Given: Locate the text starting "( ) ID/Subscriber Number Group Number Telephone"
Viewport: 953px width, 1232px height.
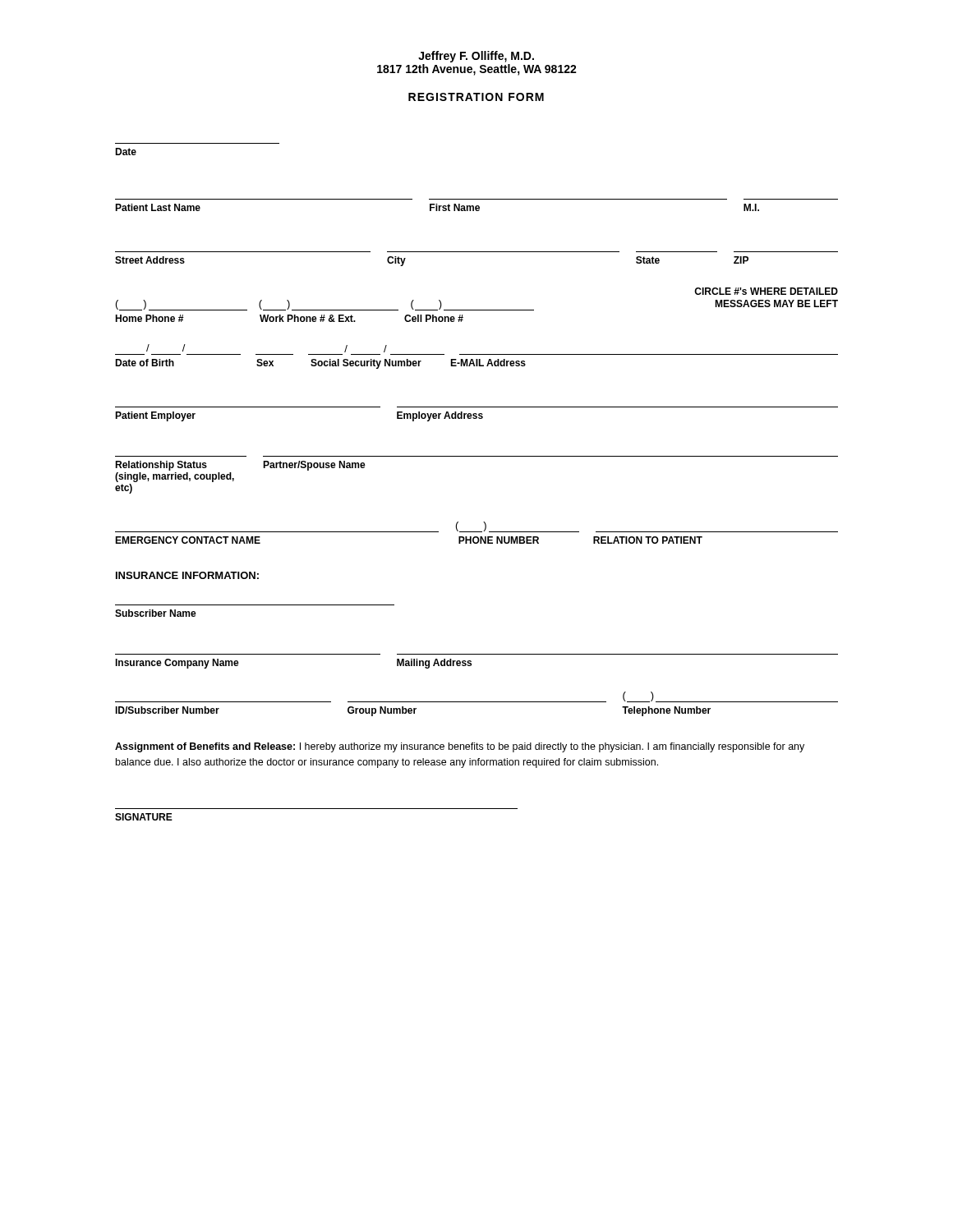Looking at the screenshot, I should (476, 701).
